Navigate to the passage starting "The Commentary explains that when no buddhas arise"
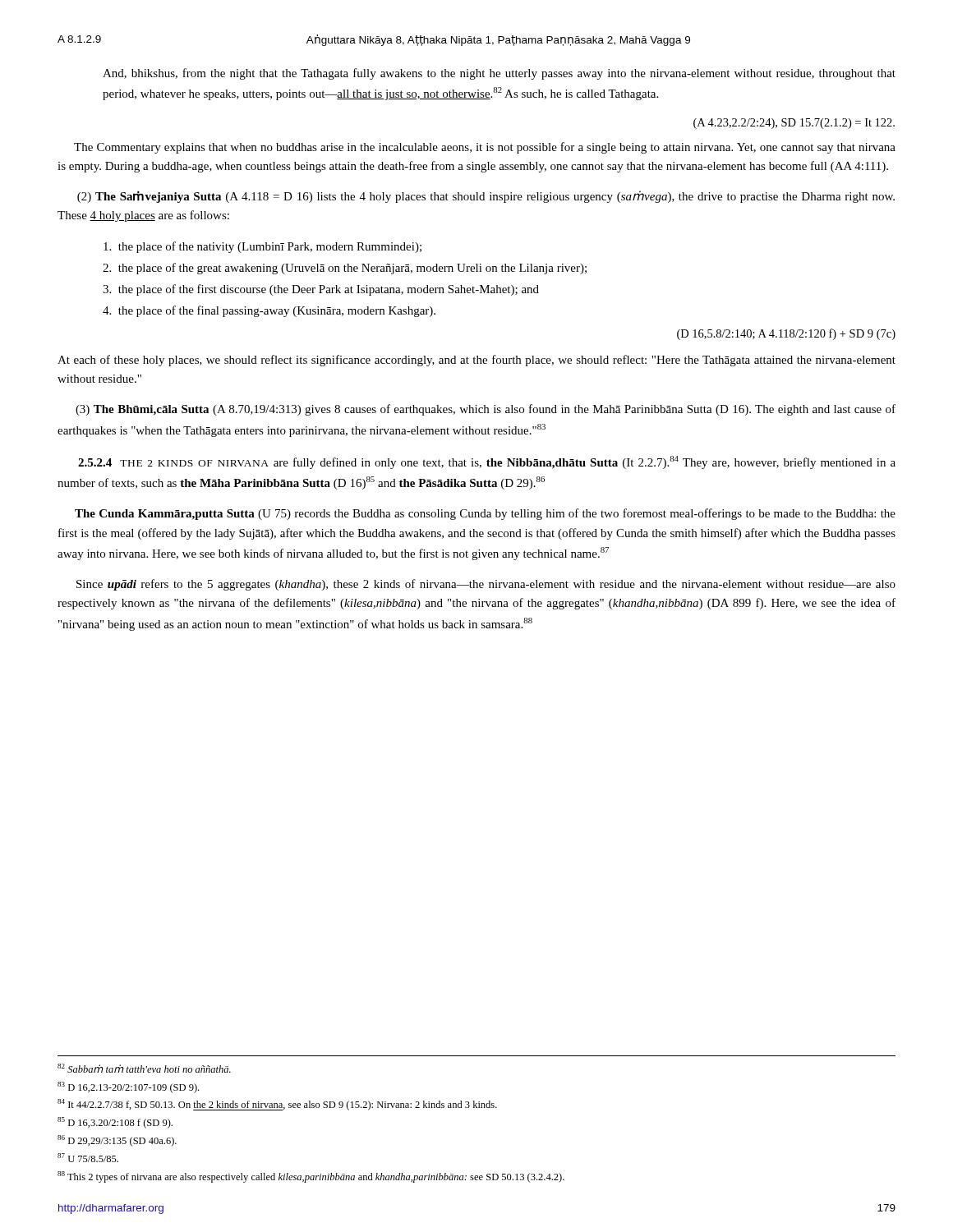 point(476,156)
